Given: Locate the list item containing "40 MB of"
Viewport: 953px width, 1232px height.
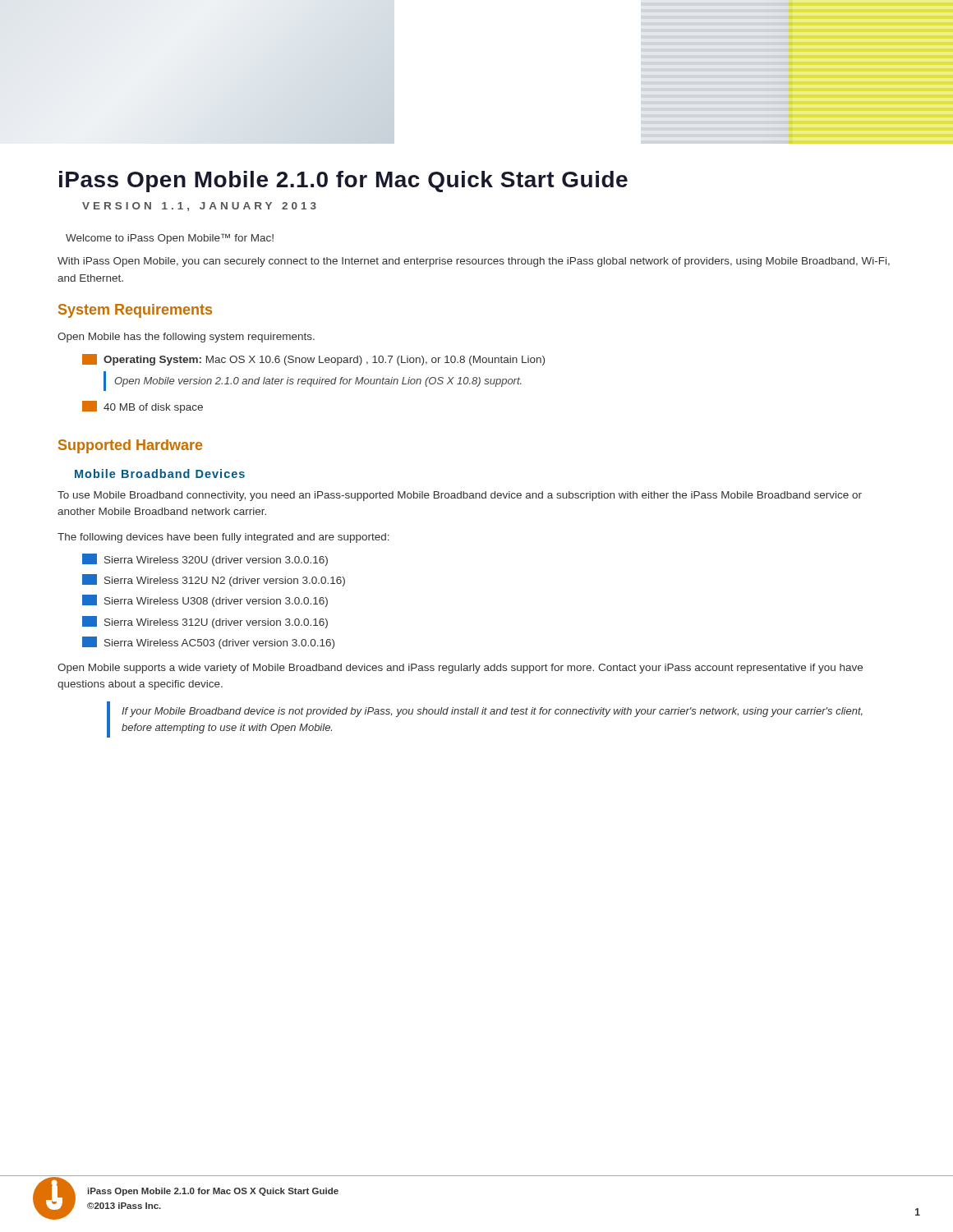Looking at the screenshot, I should [x=143, y=407].
